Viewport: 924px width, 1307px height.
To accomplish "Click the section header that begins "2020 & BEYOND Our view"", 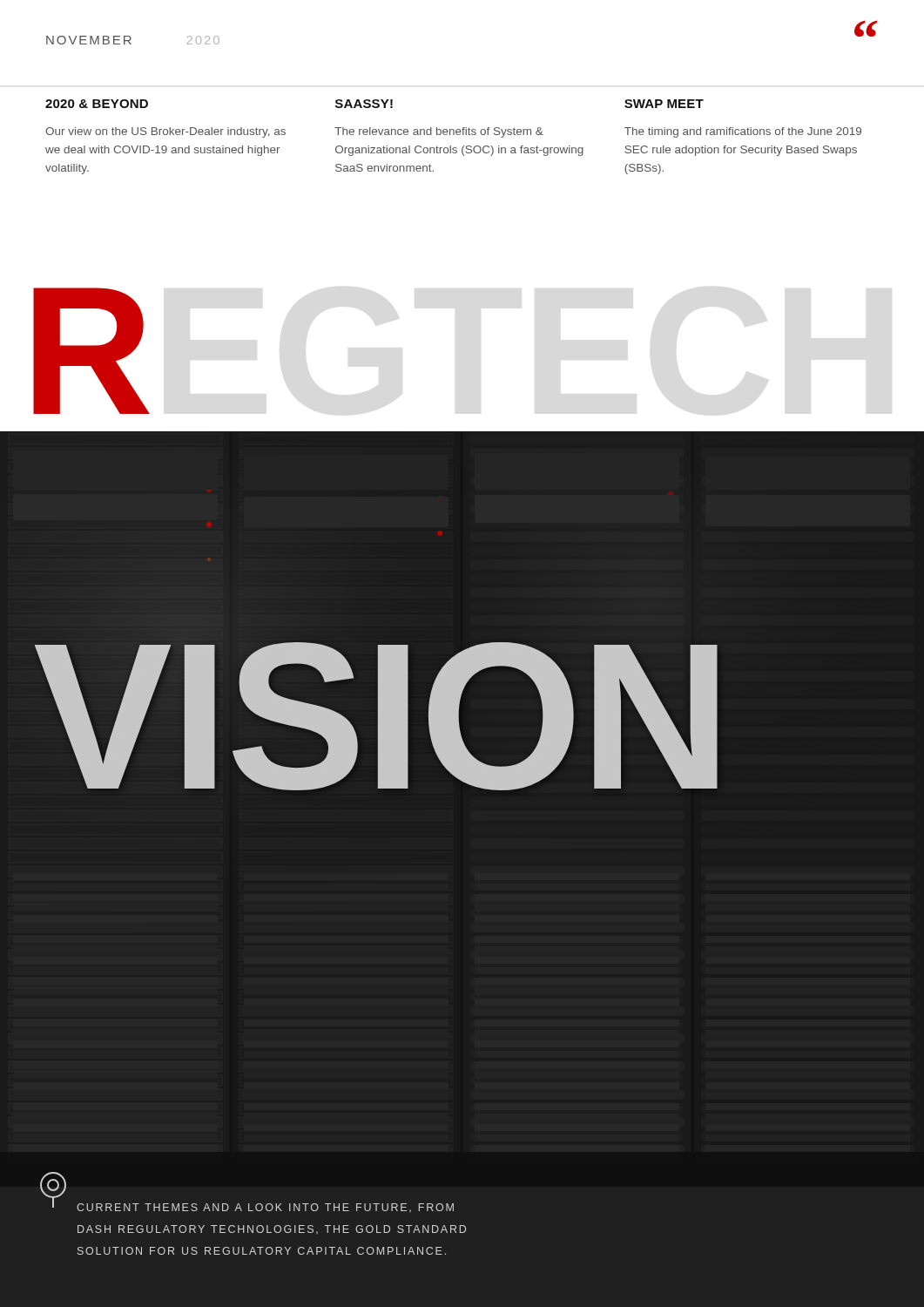I will coord(173,137).
